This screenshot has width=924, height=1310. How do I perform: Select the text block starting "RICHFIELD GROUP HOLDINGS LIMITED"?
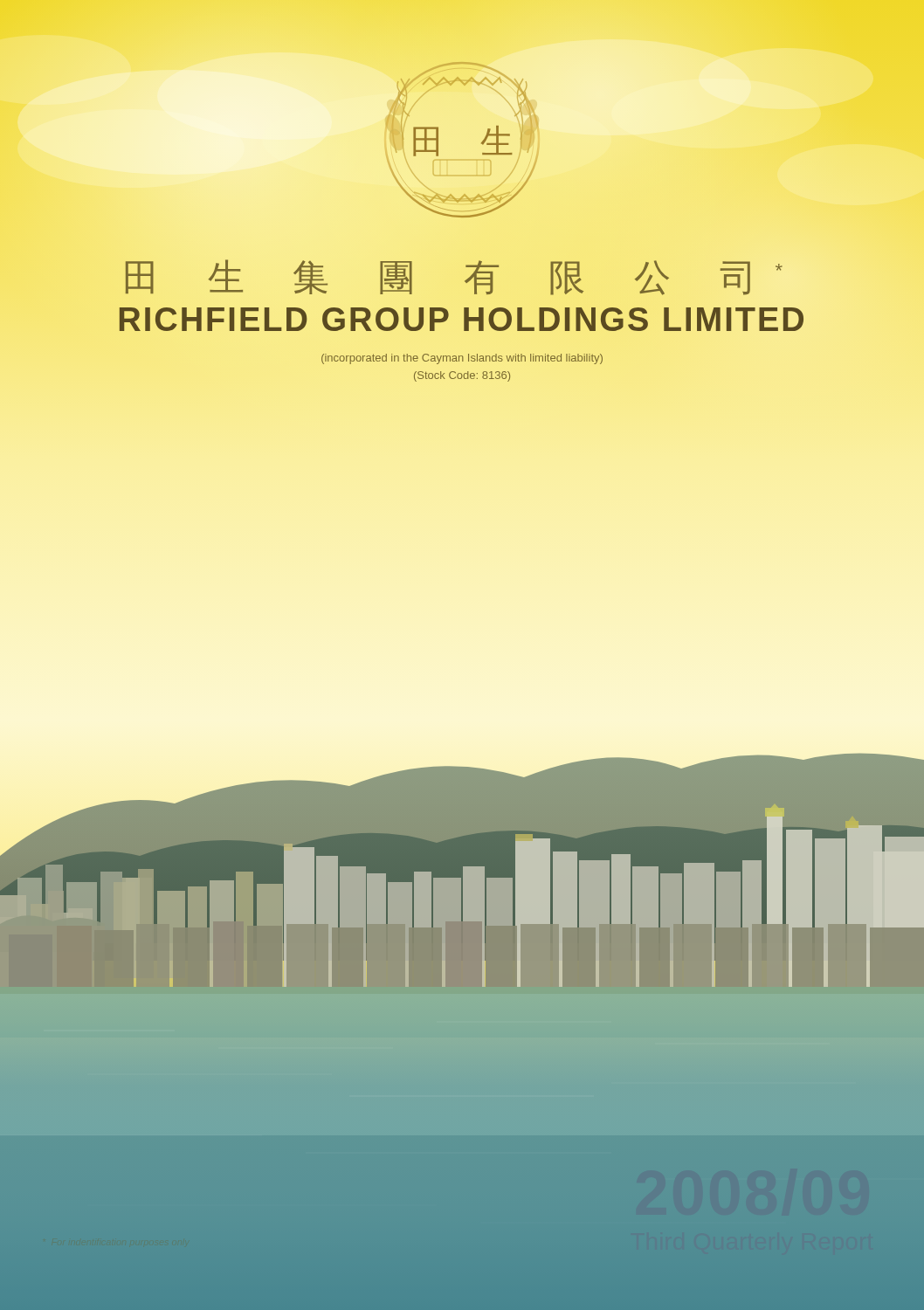coord(462,320)
